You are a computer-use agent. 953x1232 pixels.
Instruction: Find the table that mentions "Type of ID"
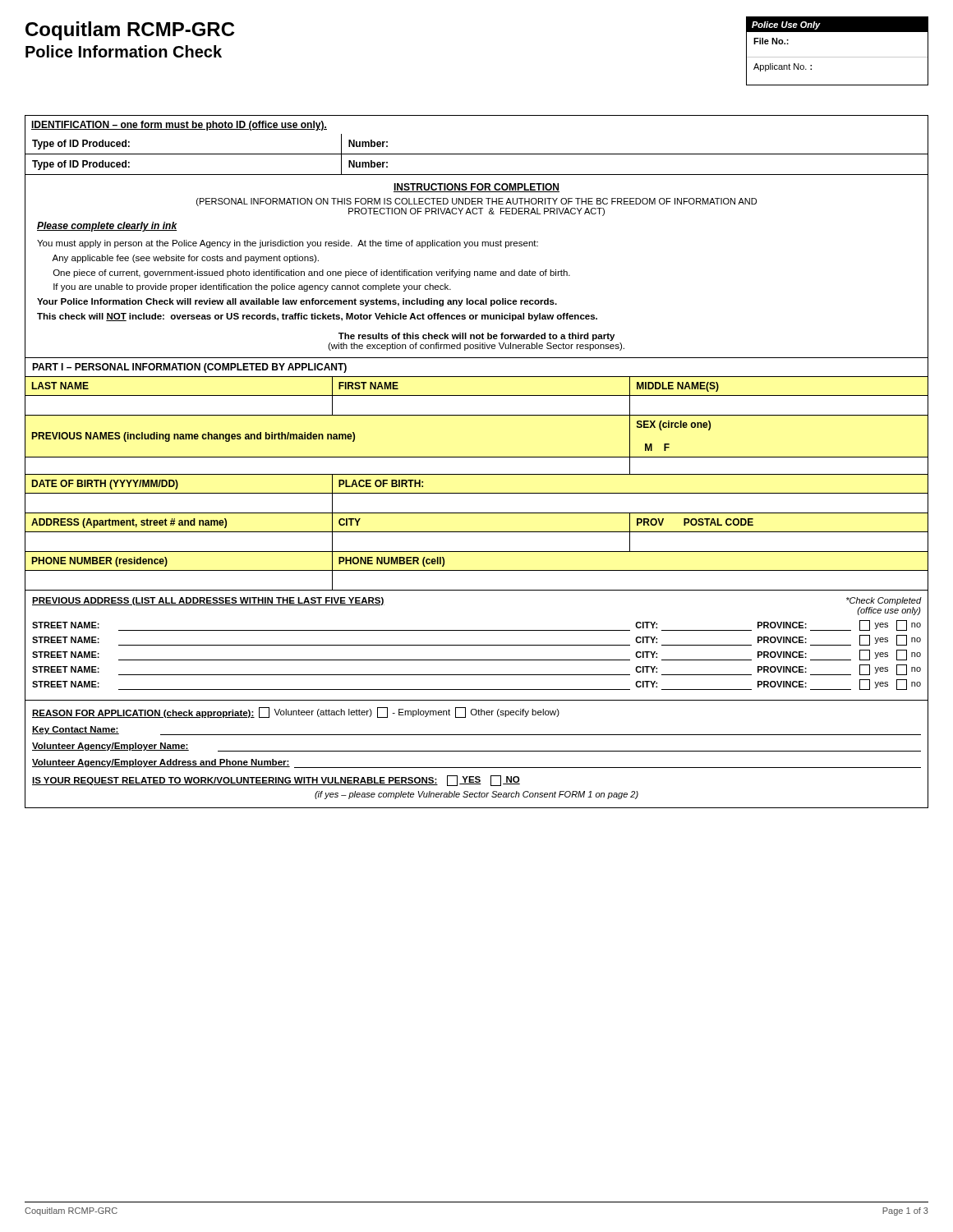[476, 145]
